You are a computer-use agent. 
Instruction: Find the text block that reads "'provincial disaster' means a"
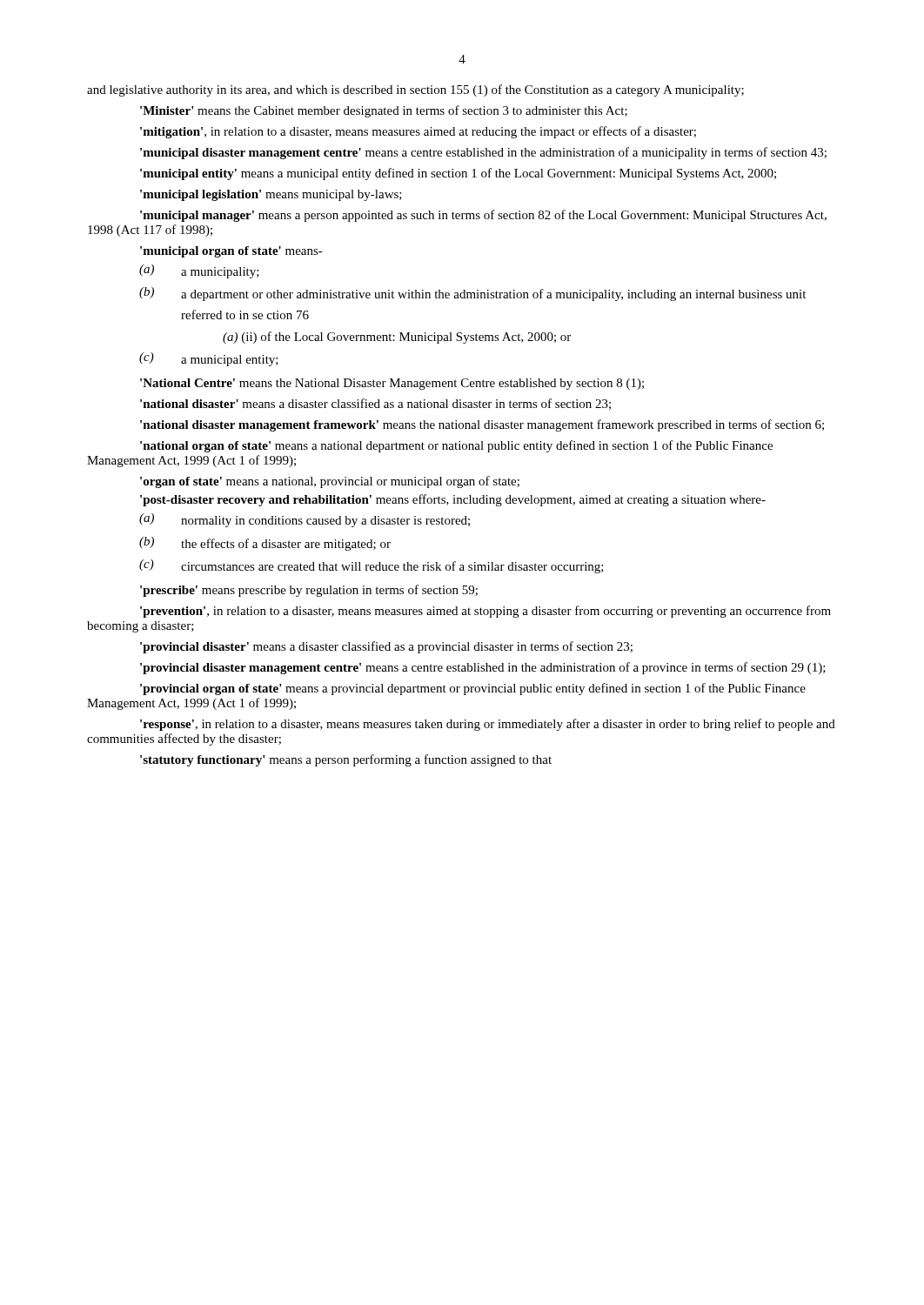click(386, 646)
